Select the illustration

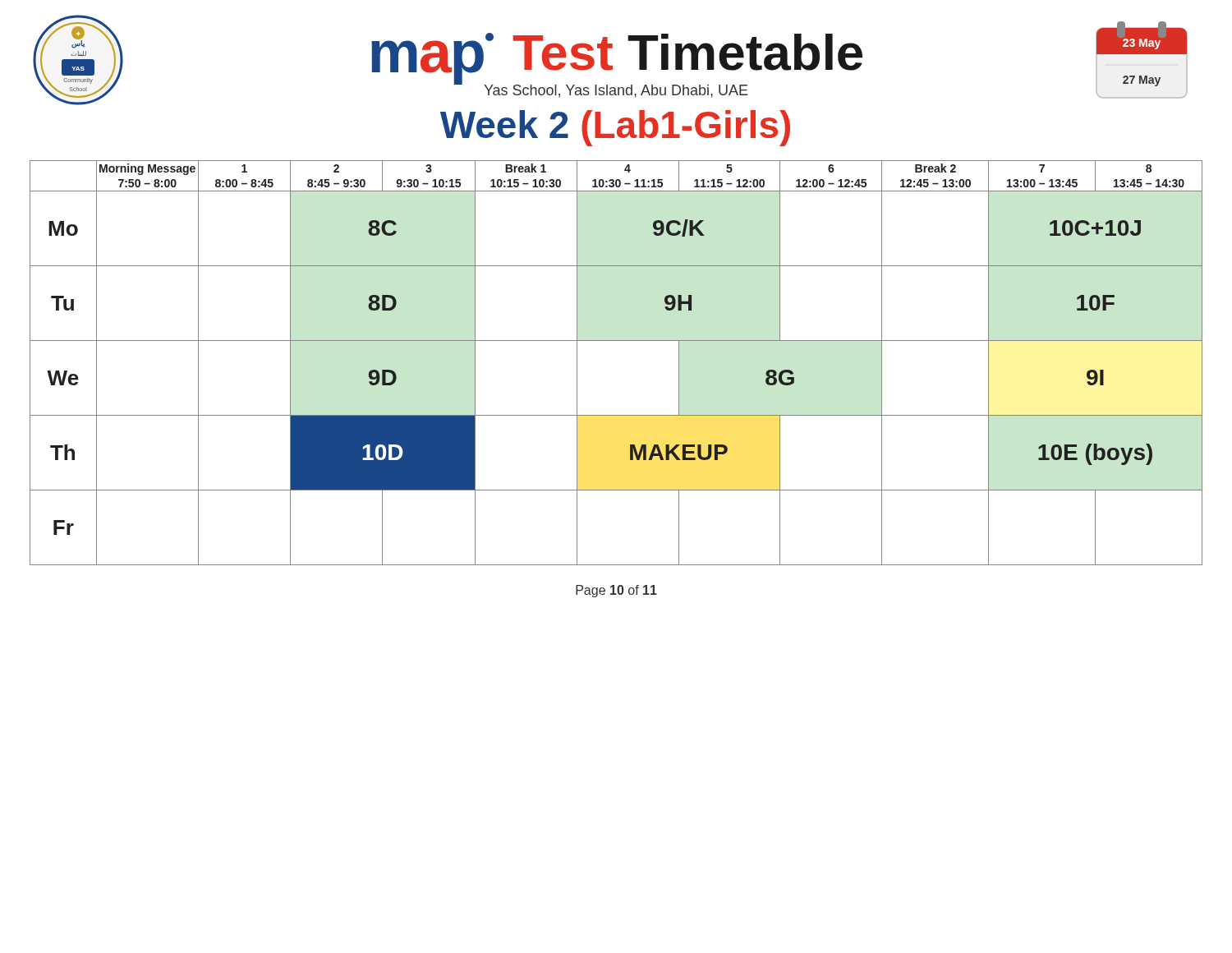point(1142,57)
